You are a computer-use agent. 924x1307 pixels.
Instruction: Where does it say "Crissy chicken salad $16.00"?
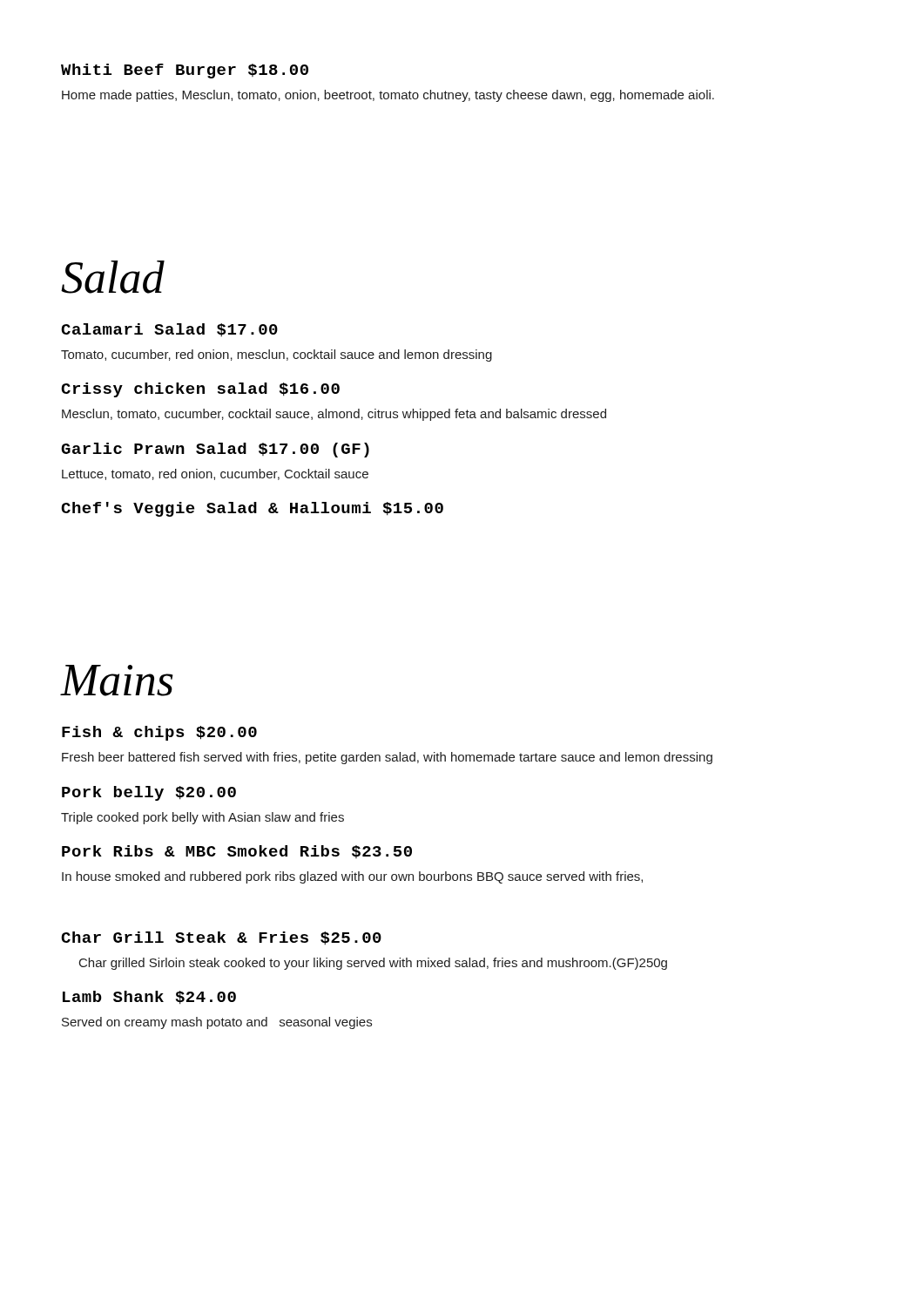point(200,390)
